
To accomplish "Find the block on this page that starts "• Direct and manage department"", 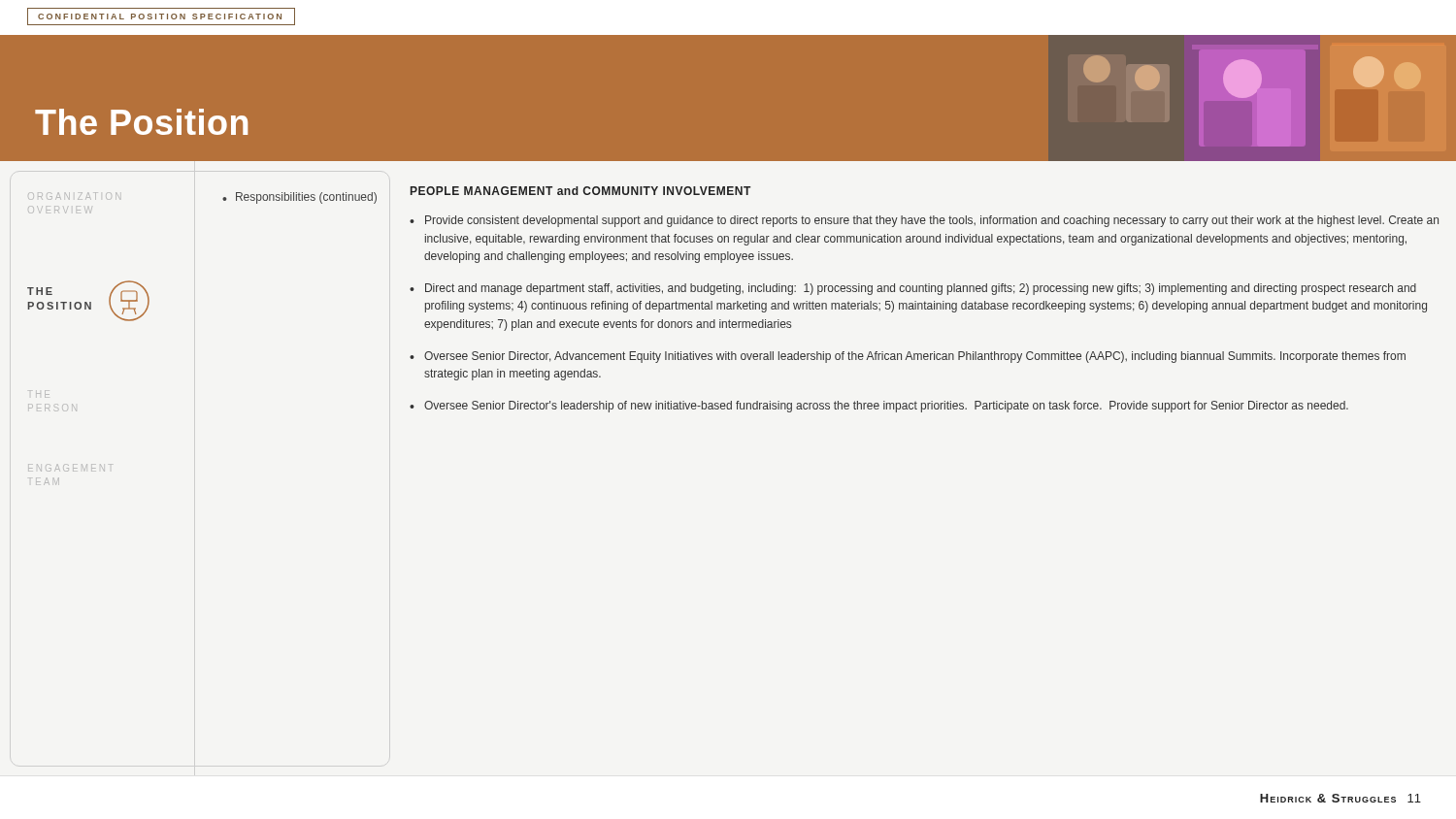I will [x=925, y=306].
